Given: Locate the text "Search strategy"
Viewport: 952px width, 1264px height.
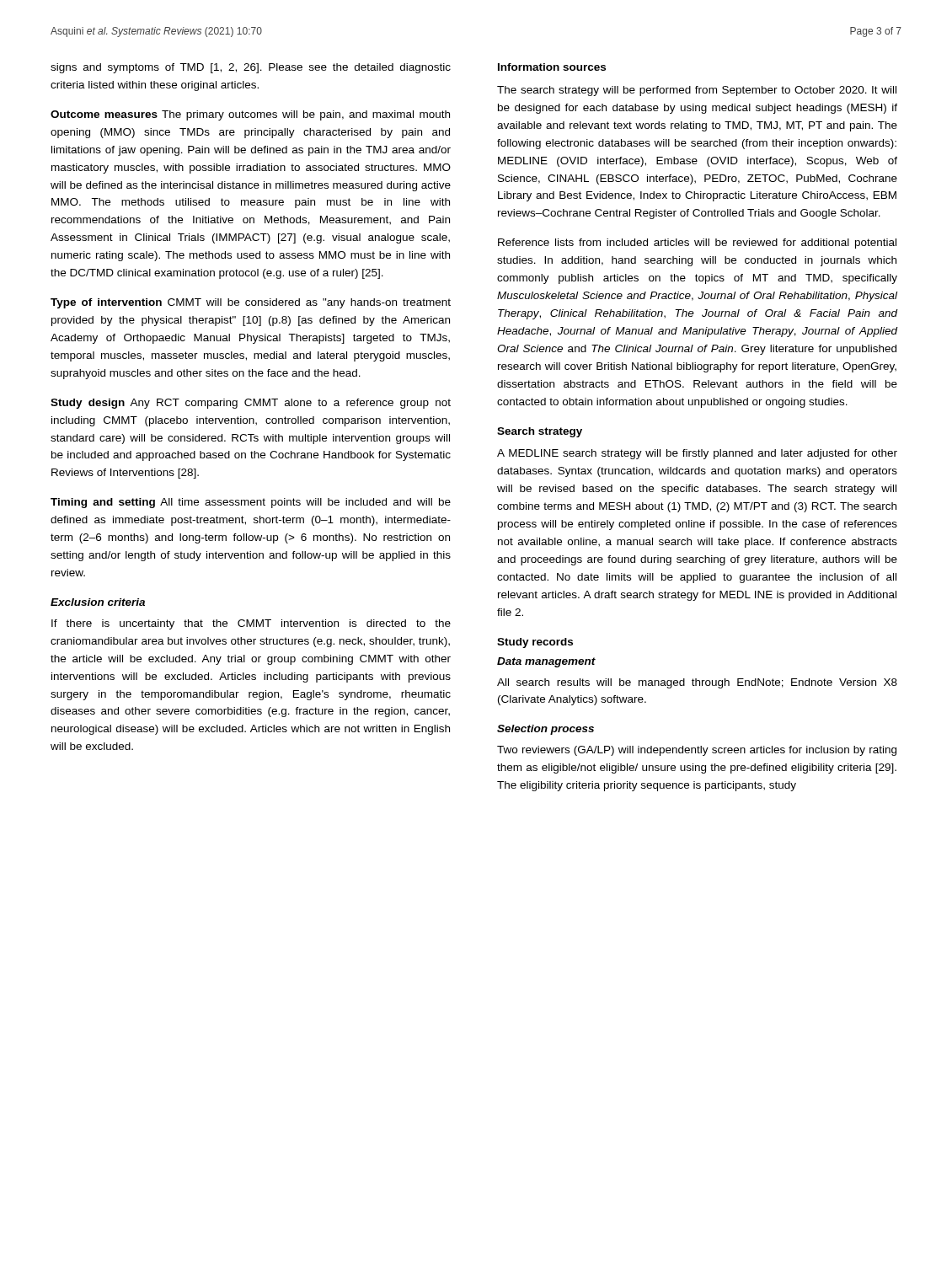Looking at the screenshot, I should pyautogui.click(x=540, y=432).
